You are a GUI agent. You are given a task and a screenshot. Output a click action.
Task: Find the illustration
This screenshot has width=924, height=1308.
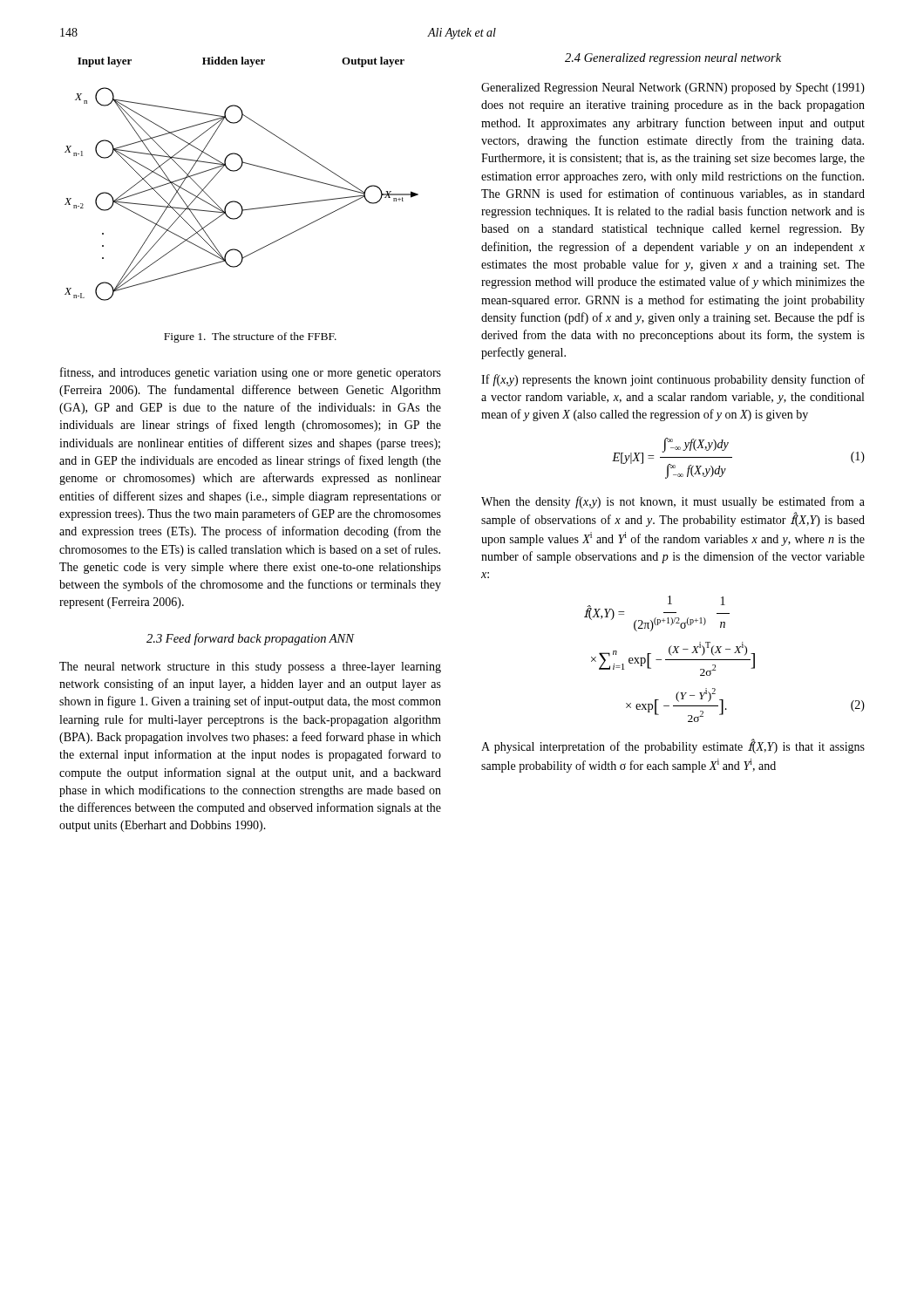coord(250,187)
